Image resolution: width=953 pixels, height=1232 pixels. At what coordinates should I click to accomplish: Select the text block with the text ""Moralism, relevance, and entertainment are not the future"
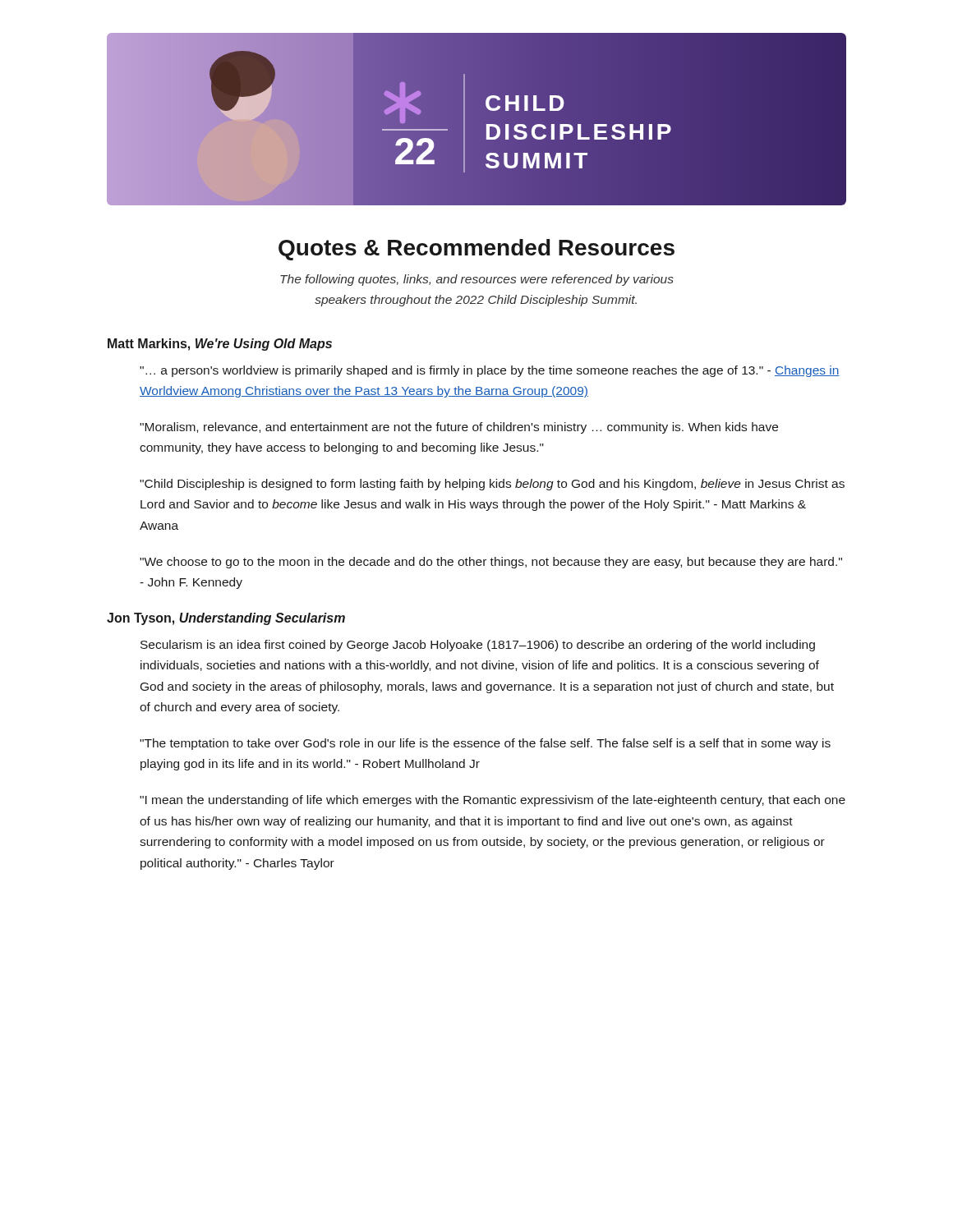click(x=459, y=437)
